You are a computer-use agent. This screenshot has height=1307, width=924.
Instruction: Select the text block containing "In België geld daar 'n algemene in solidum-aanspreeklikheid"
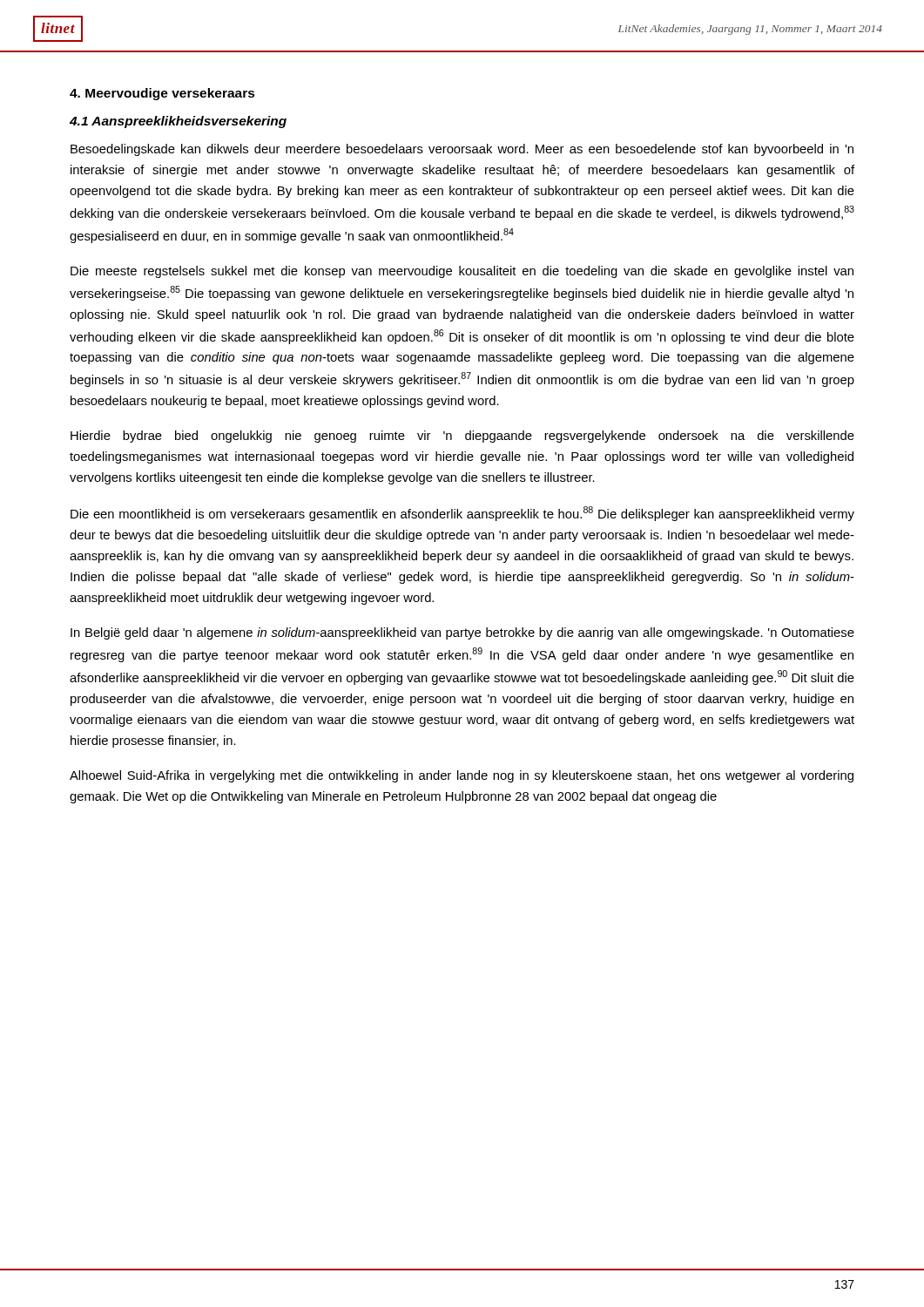click(x=462, y=686)
